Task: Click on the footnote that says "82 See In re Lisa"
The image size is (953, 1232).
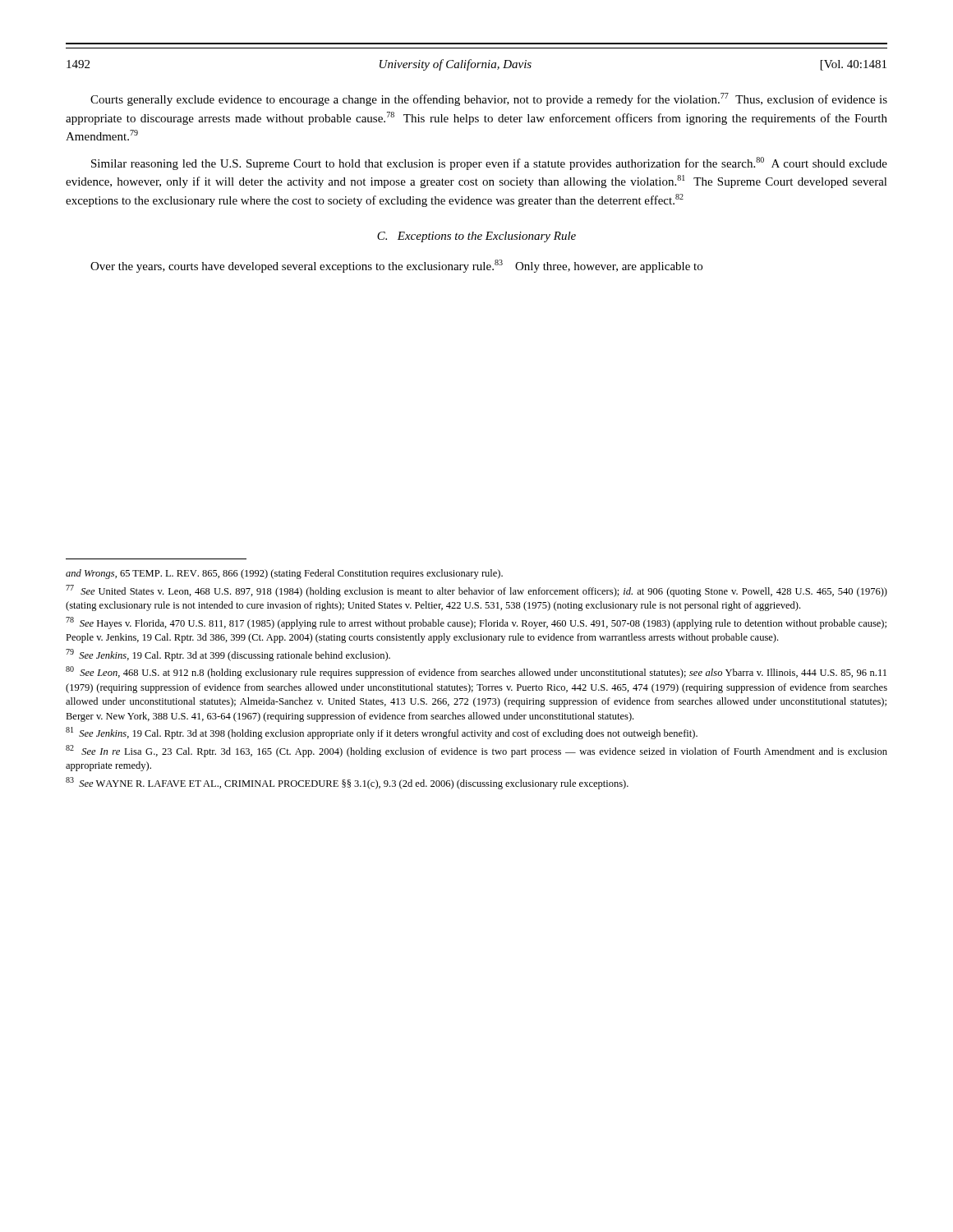Action: pyautogui.click(x=476, y=758)
